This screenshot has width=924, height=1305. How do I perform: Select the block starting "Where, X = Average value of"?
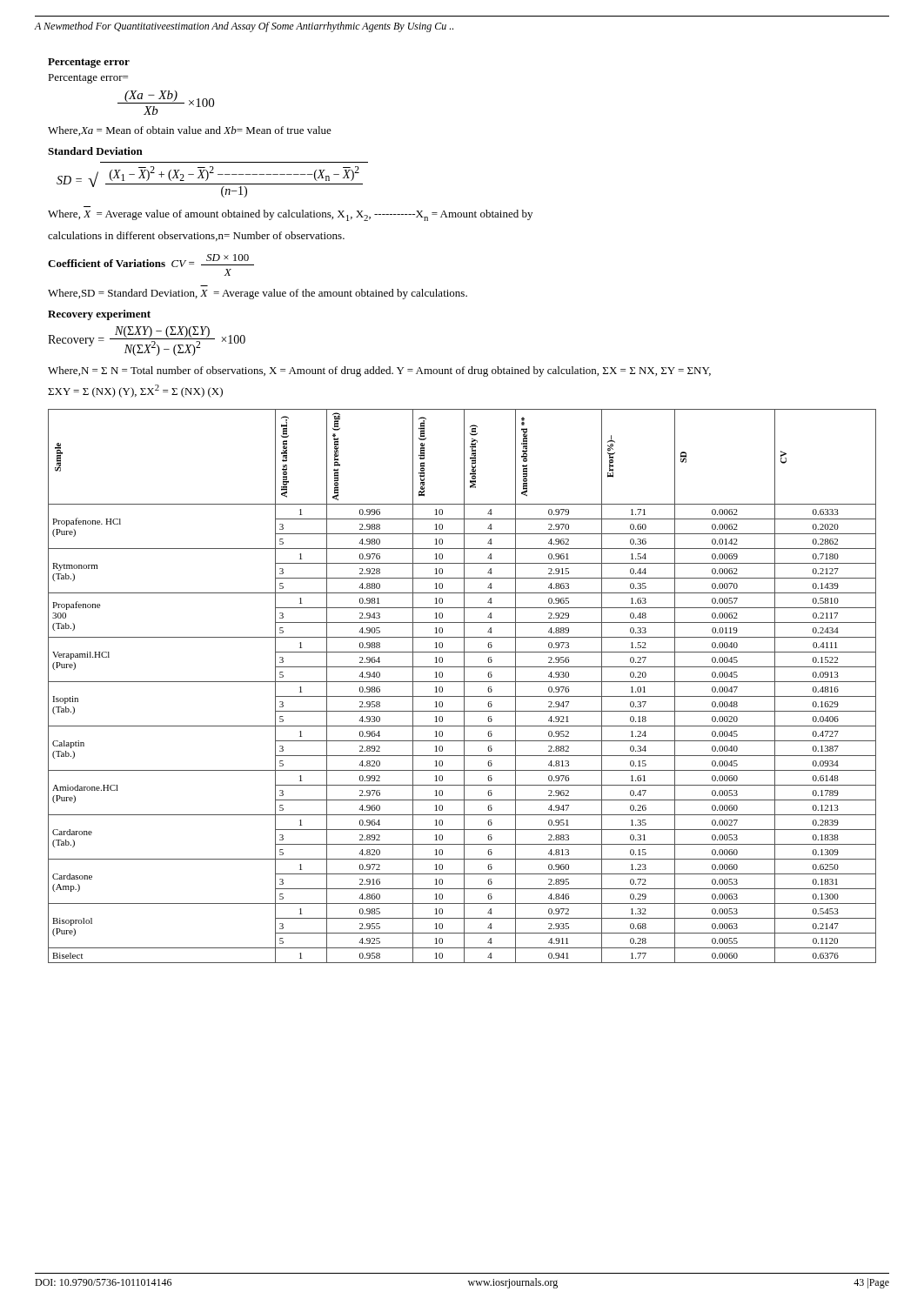(290, 215)
